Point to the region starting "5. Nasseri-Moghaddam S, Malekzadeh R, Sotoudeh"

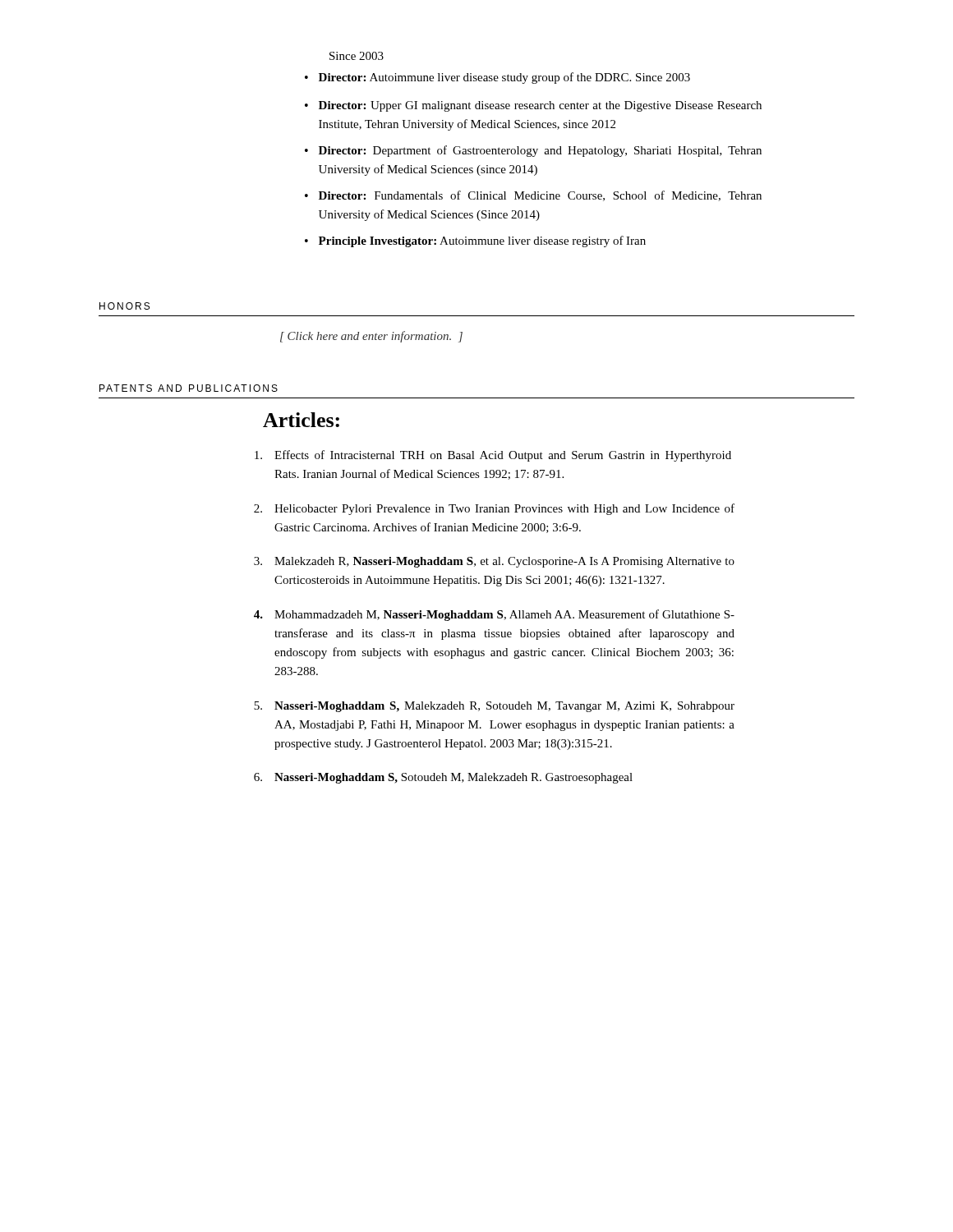[x=474, y=725]
